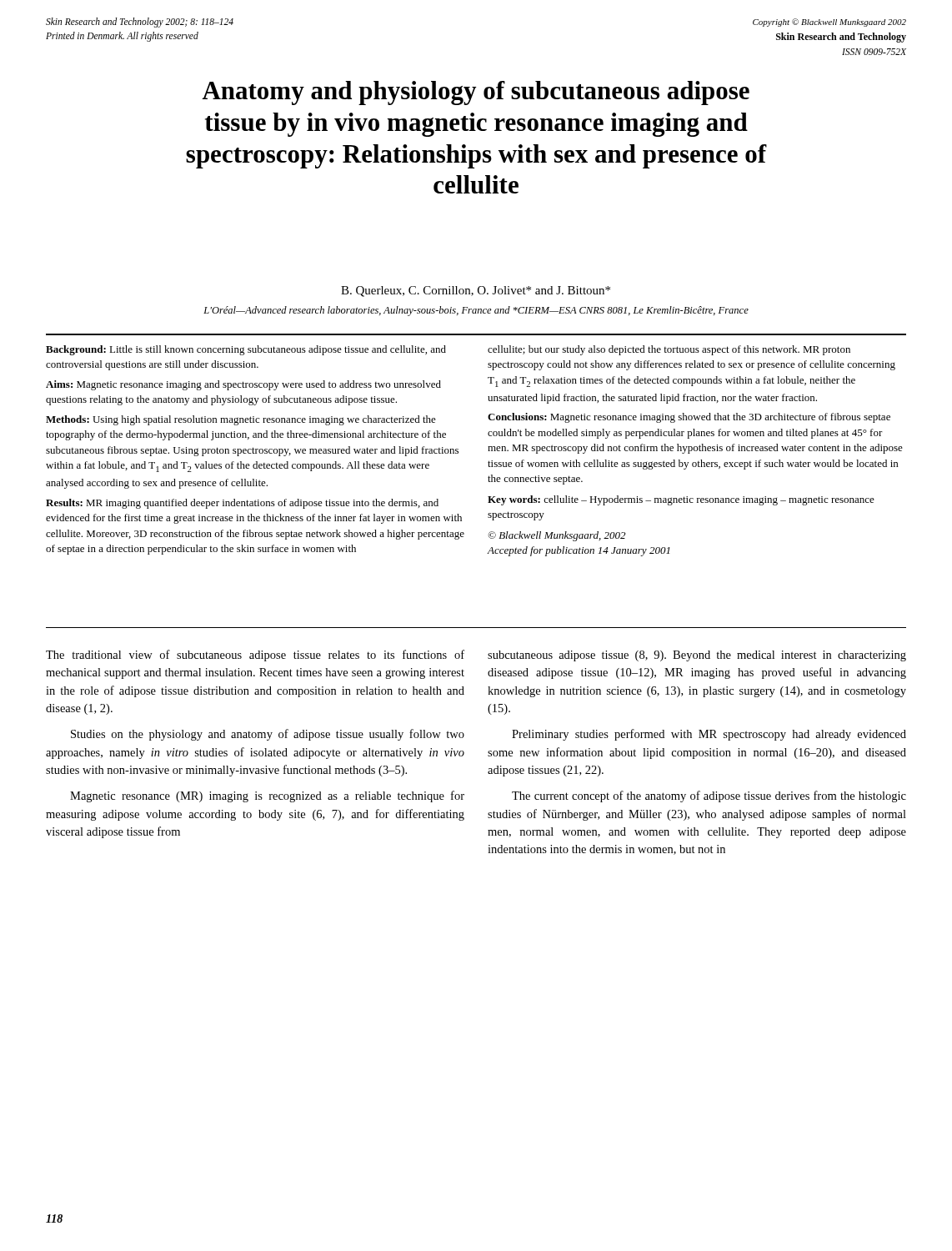Point to the passage starting "Studies on the physiology and anatomy of adipose"

click(x=255, y=752)
